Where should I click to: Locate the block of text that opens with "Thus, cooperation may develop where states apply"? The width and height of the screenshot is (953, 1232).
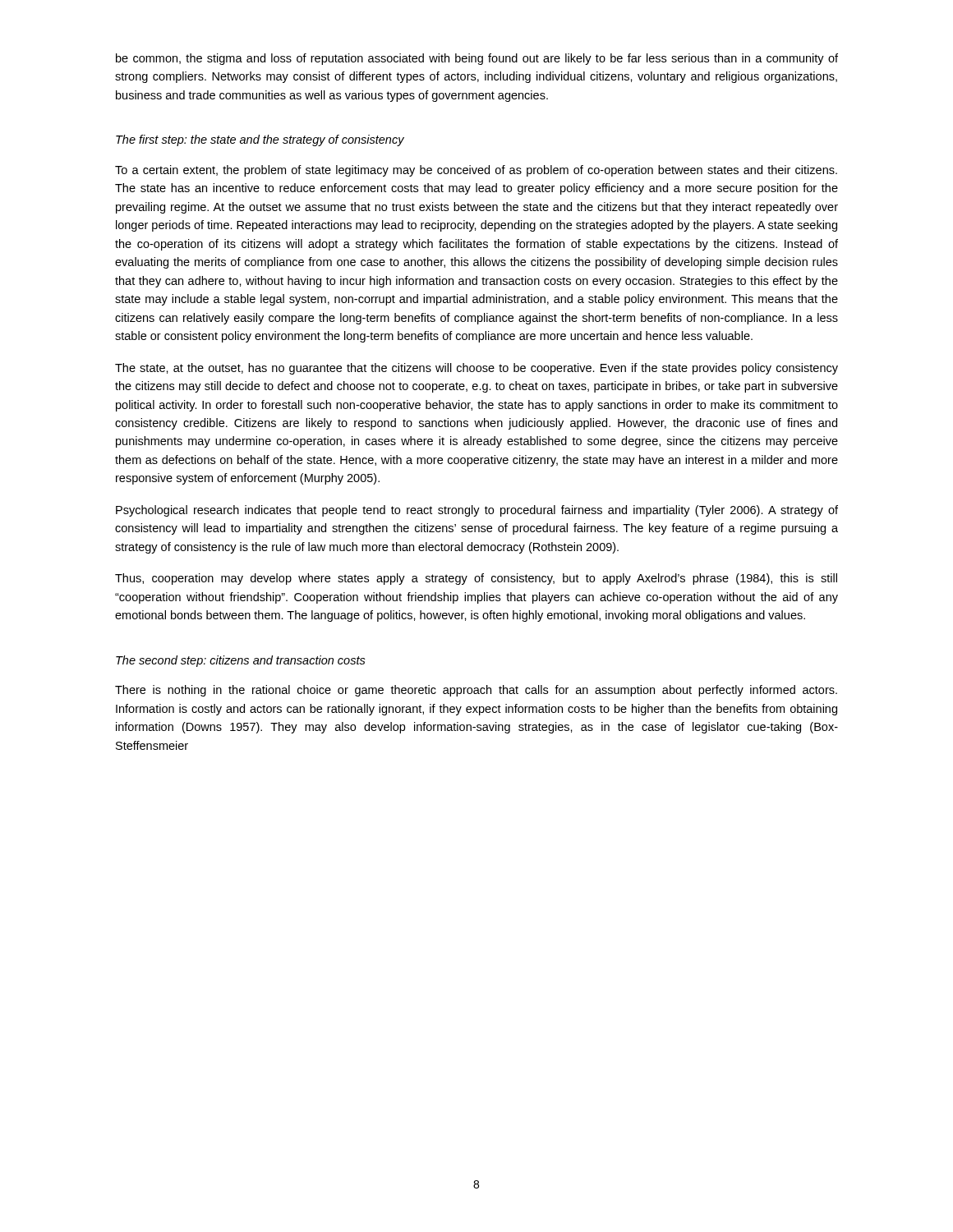[x=476, y=597]
